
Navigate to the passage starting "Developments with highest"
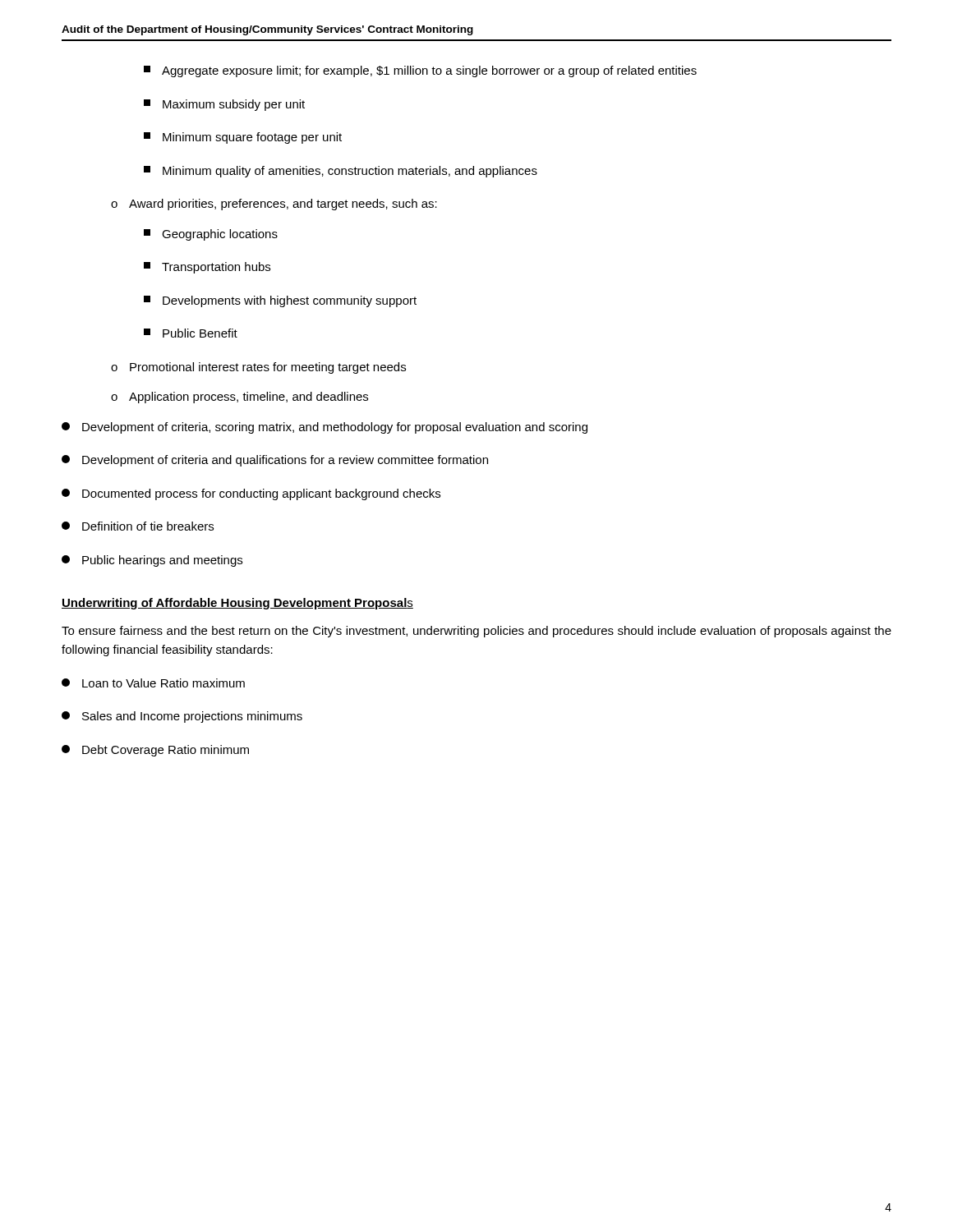(280, 301)
